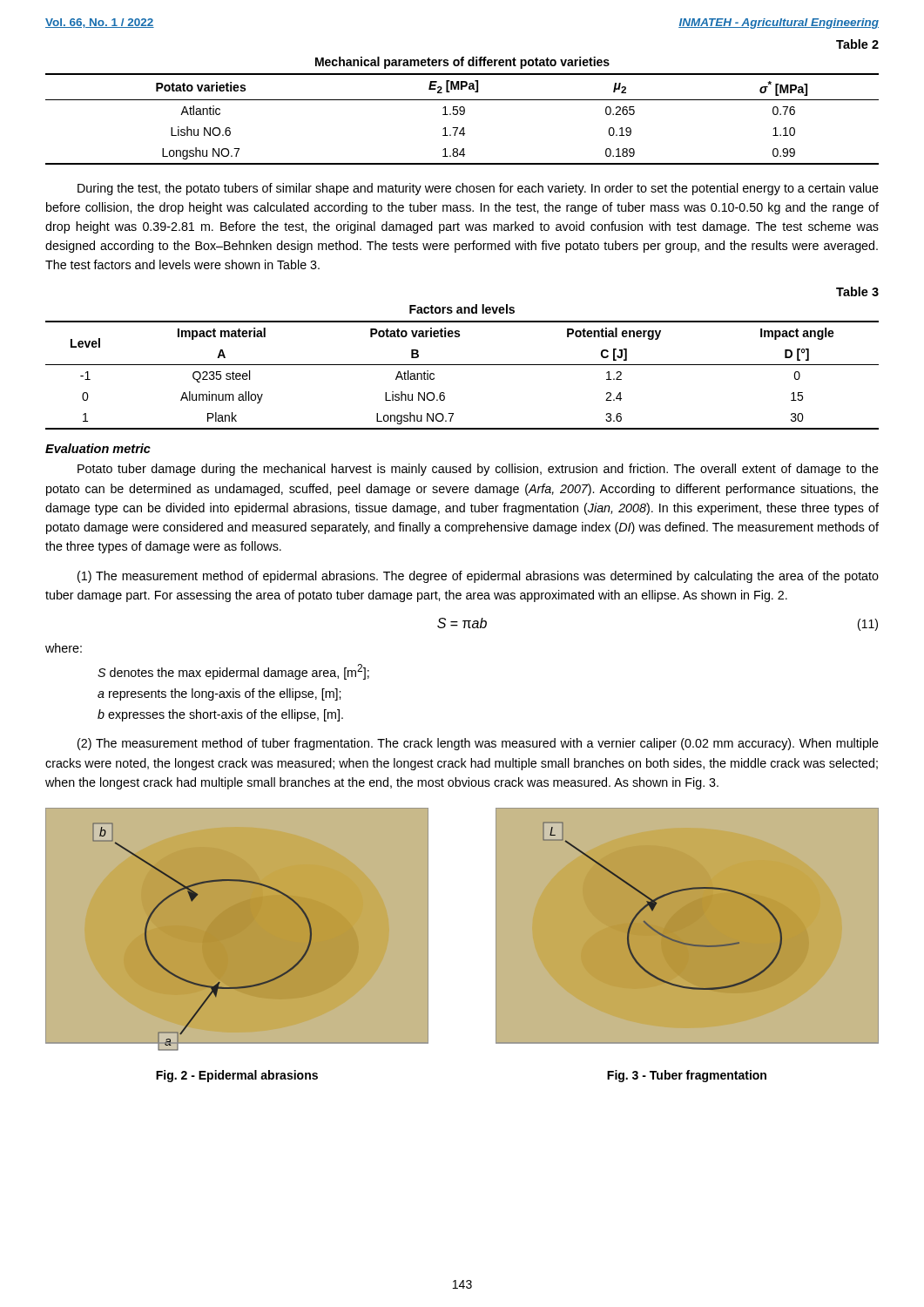
Task: Click on the text starting "Table 2"
Action: coord(857,44)
